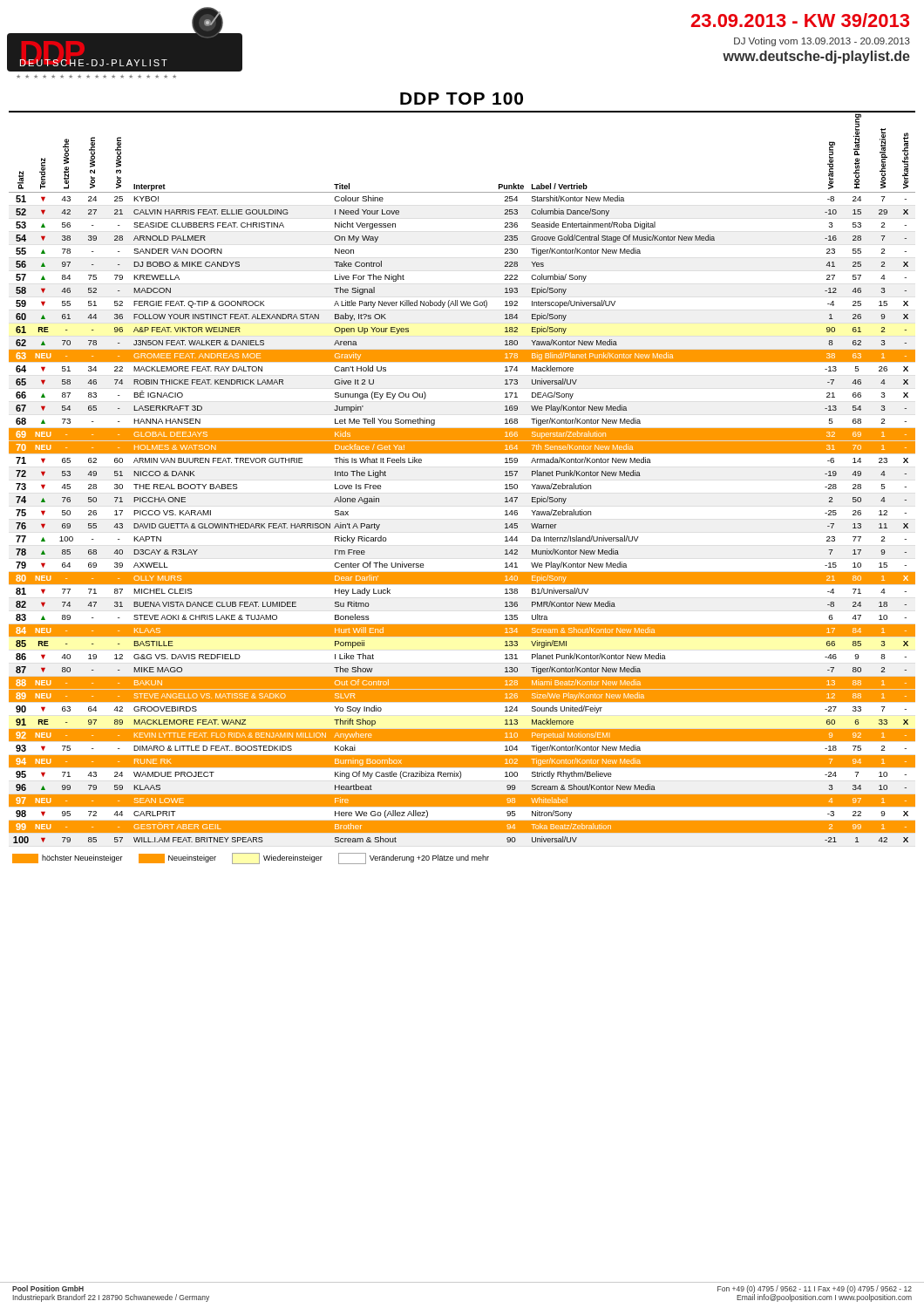Where does it say "DJ Voting vom 13.09.2013 - 20.09.2013"?
Image resolution: width=924 pixels, height=1308 pixels.
coord(822,41)
